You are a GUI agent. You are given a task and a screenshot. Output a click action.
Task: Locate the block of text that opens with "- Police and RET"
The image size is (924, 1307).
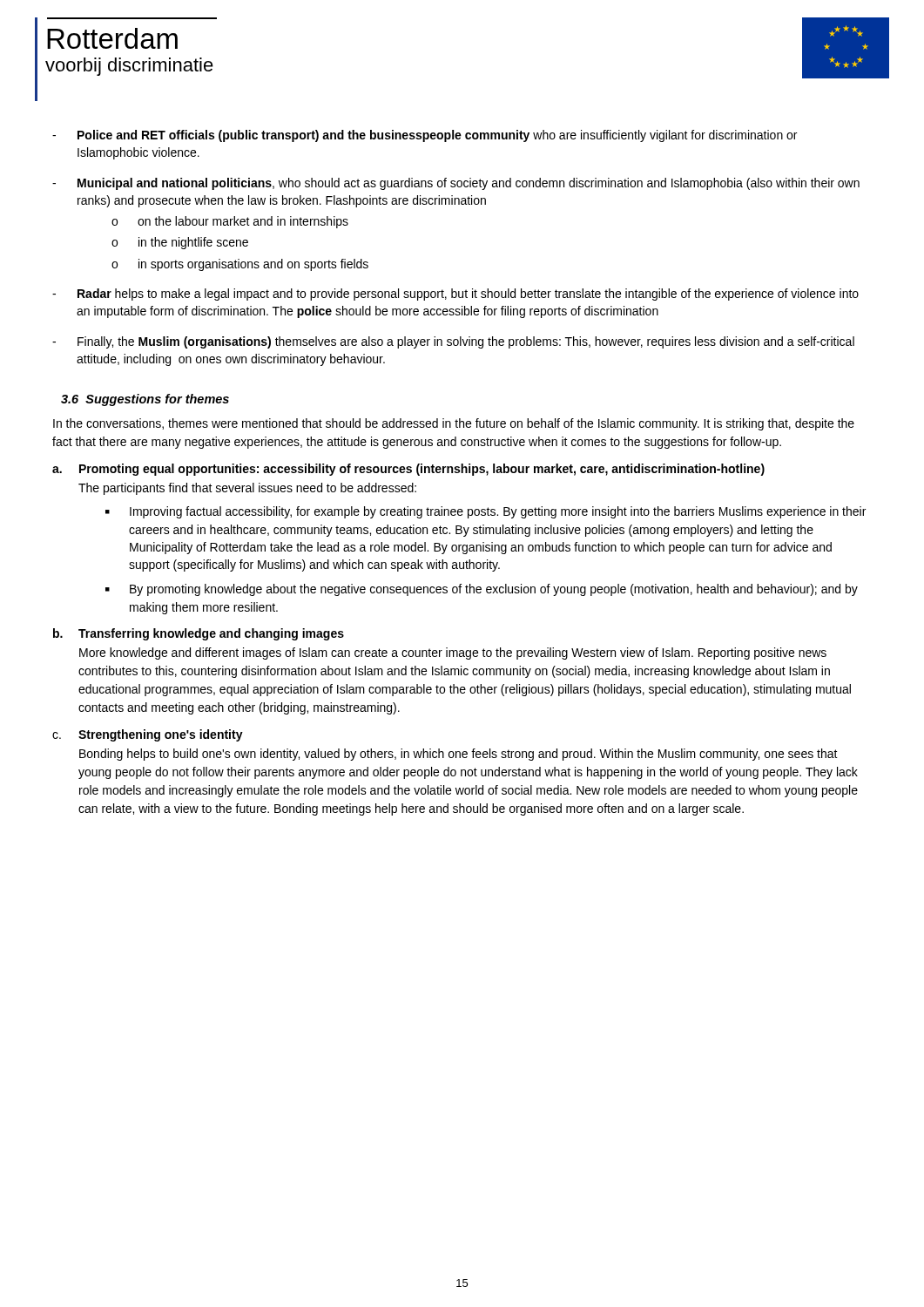[462, 144]
